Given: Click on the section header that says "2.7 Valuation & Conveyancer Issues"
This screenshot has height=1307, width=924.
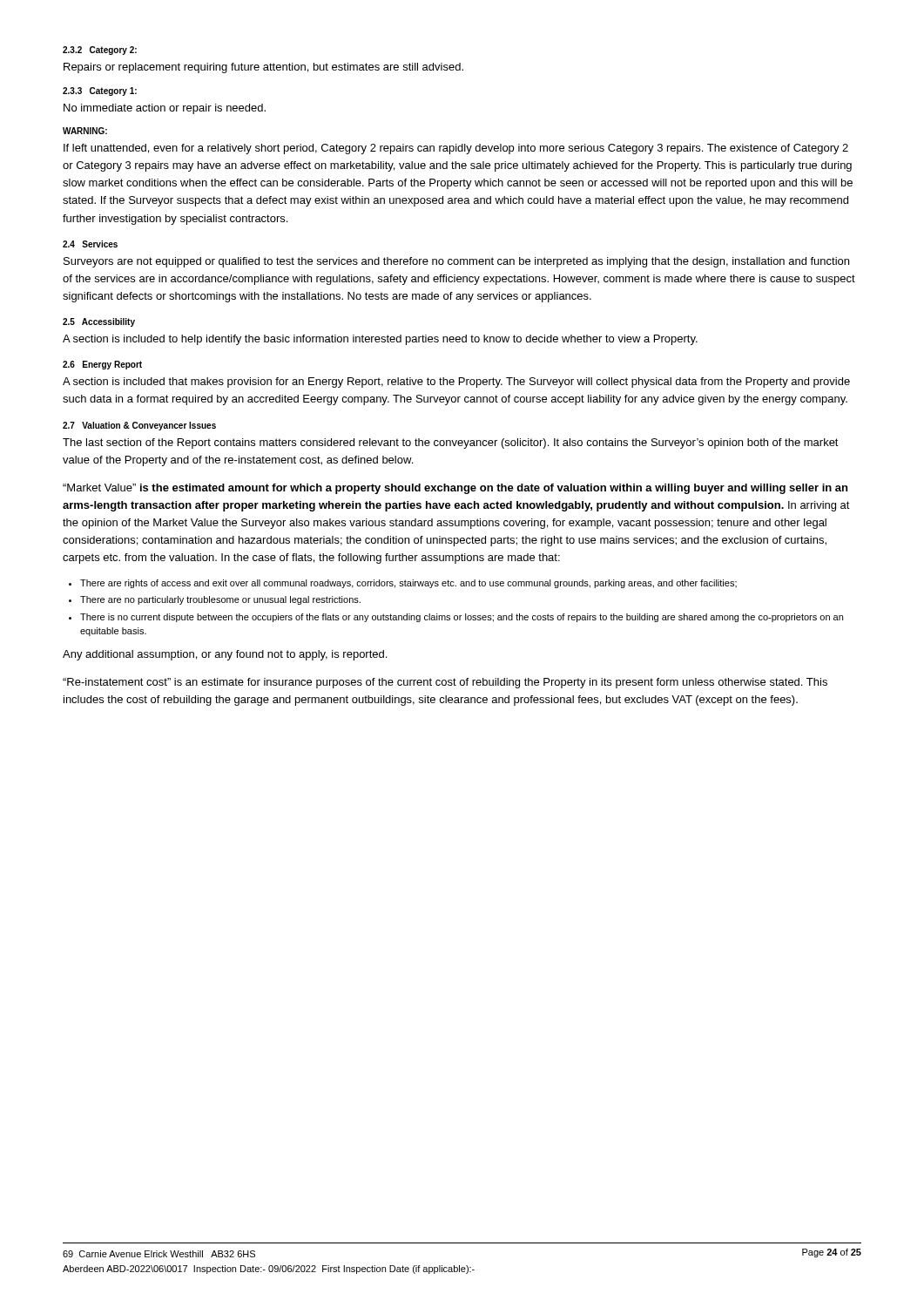Looking at the screenshot, I should (139, 425).
